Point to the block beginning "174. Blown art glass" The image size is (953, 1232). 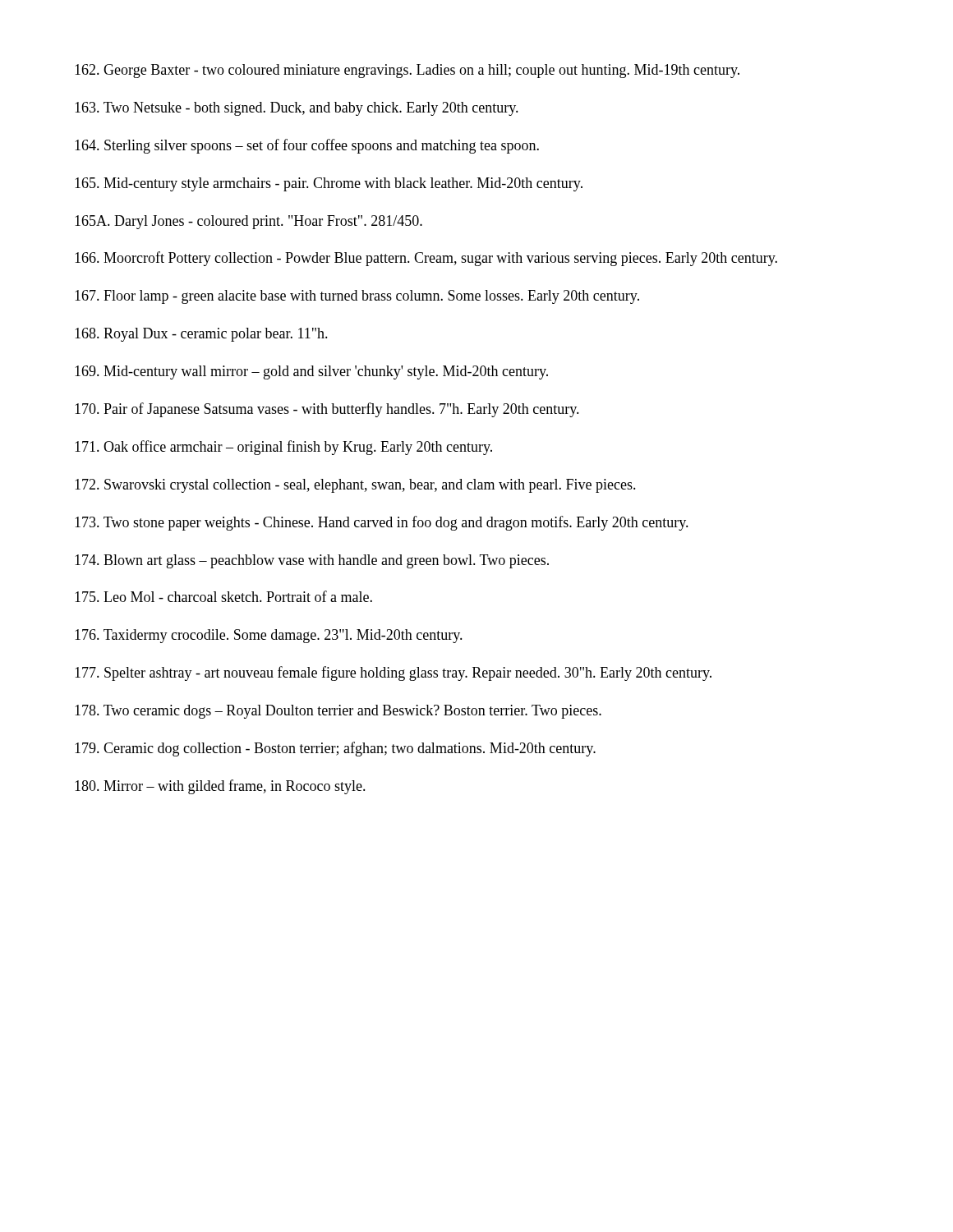pyautogui.click(x=312, y=560)
